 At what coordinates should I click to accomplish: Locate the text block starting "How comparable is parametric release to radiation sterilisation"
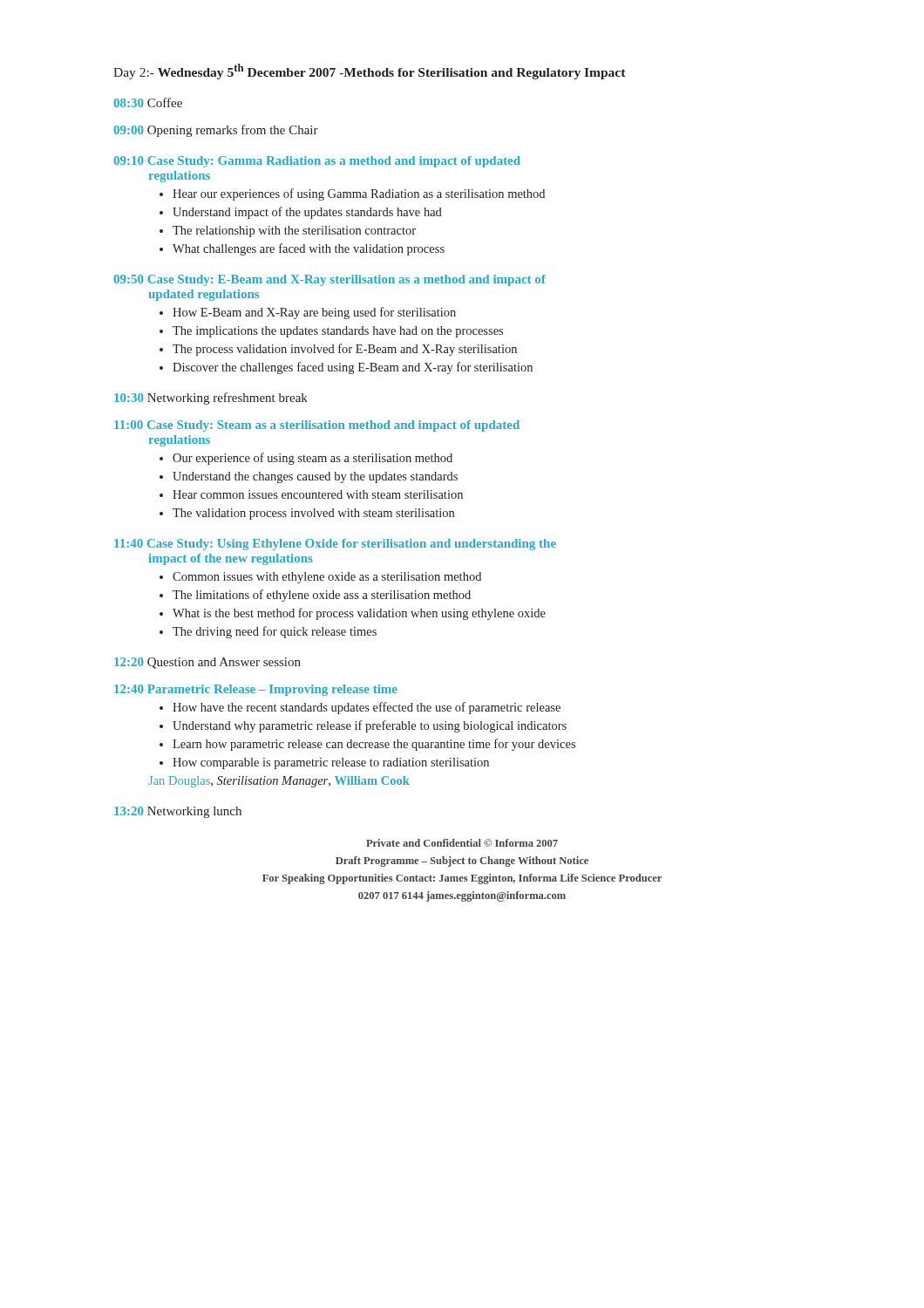click(479, 763)
